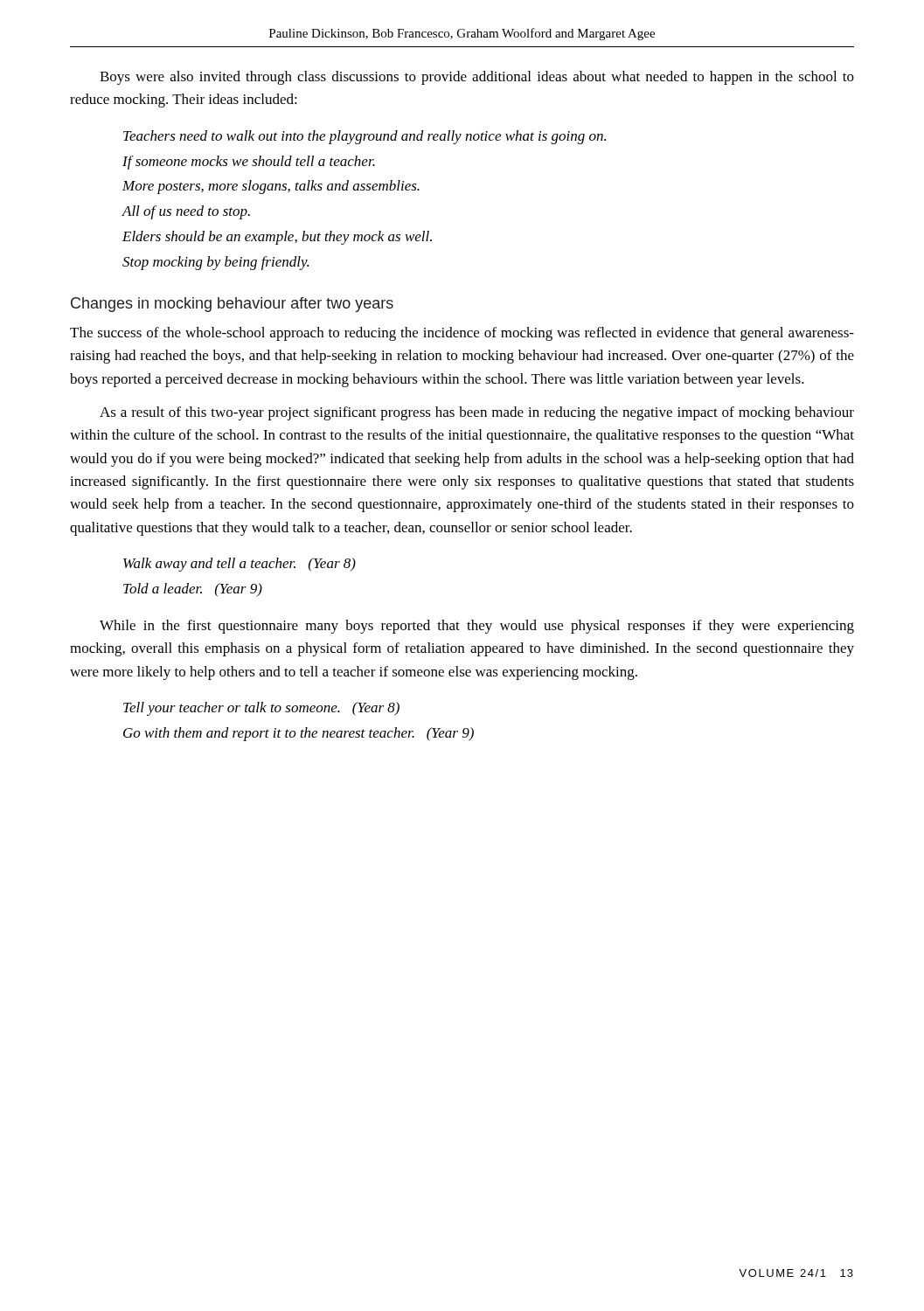924x1311 pixels.
Task: Navigate to the passage starting "If someone mocks we should tell a teacher."
Action: (249, 163)
